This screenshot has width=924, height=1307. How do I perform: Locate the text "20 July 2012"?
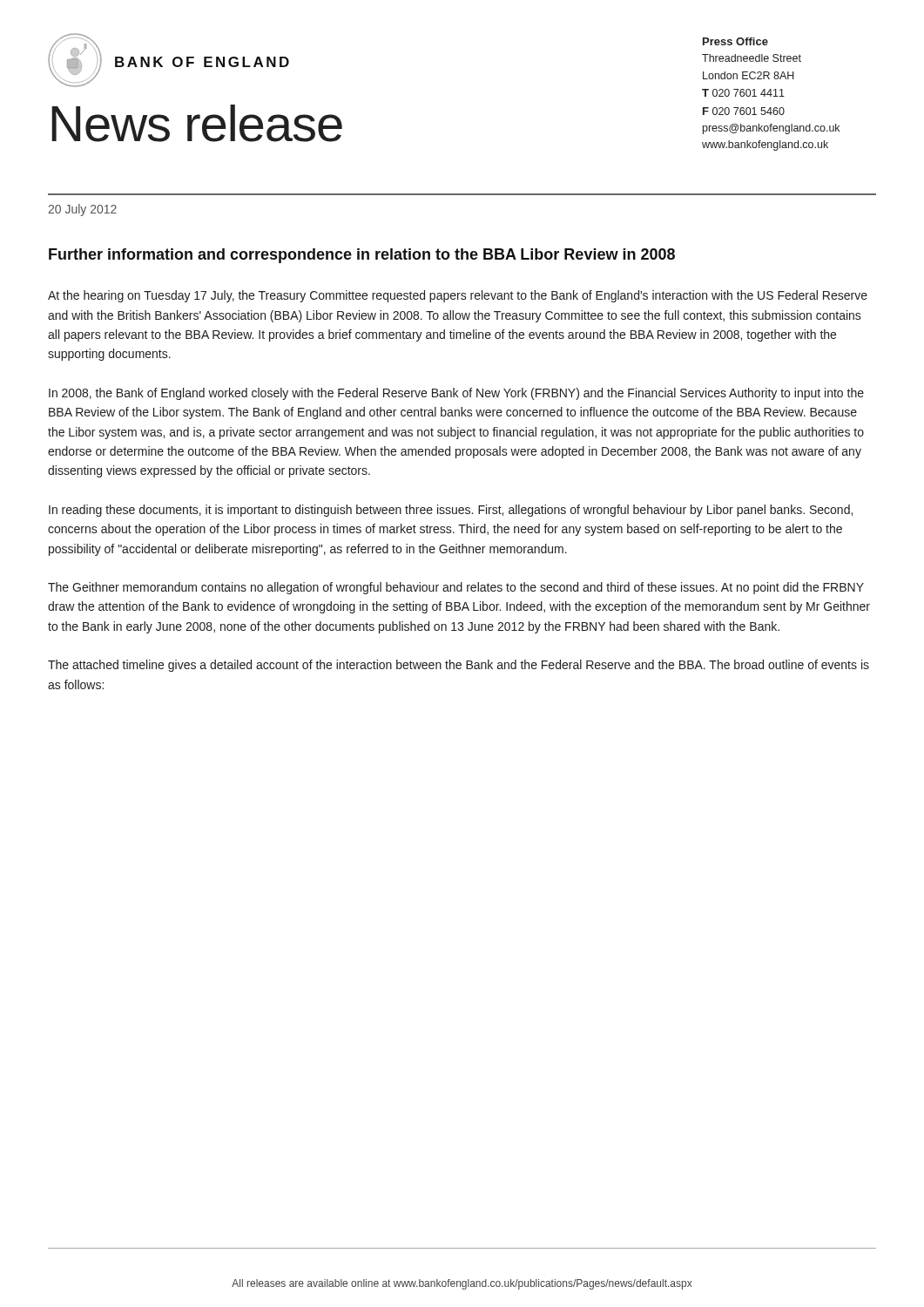pos(82,209)
